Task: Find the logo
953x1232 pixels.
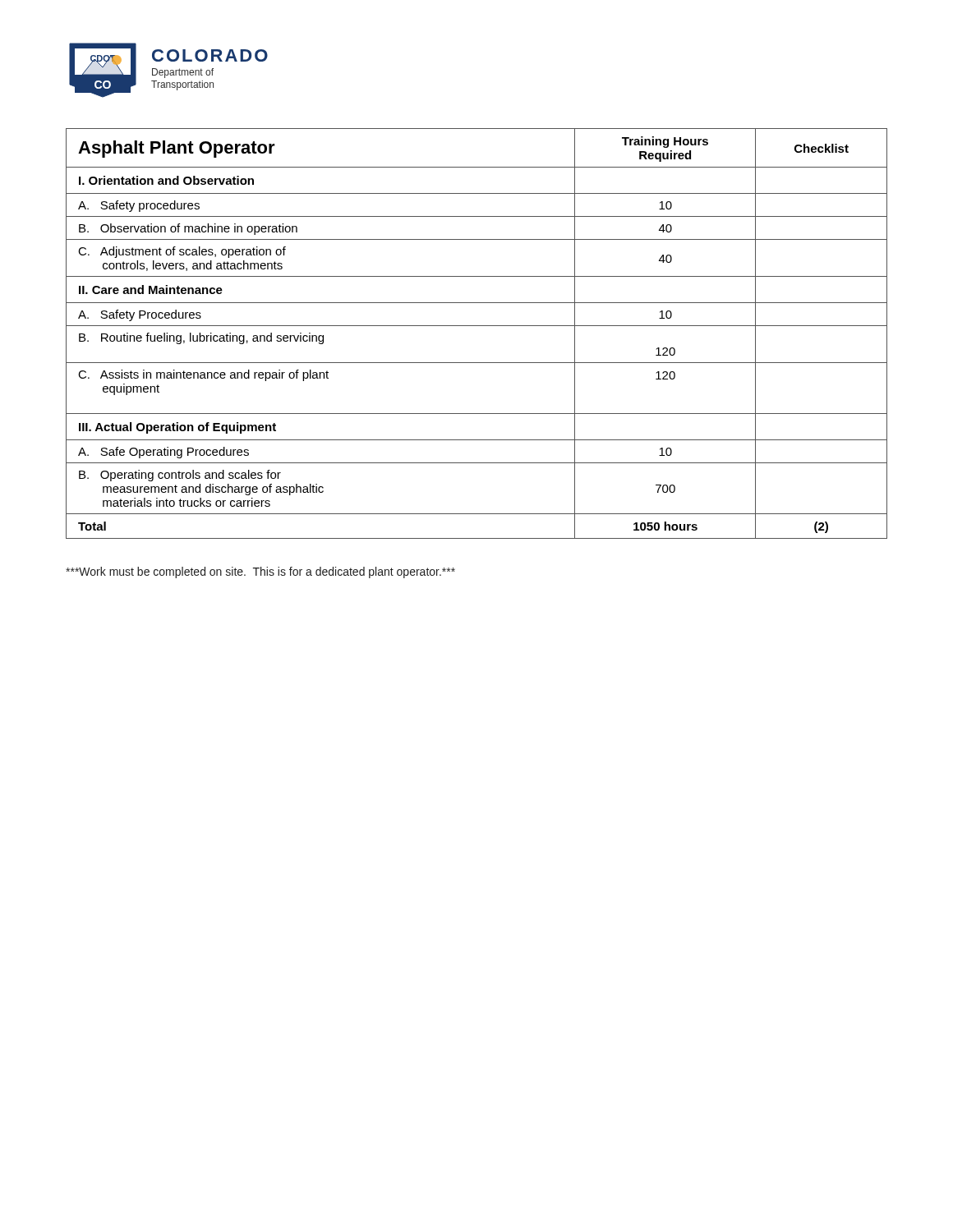Action: [x=476, y=69]
